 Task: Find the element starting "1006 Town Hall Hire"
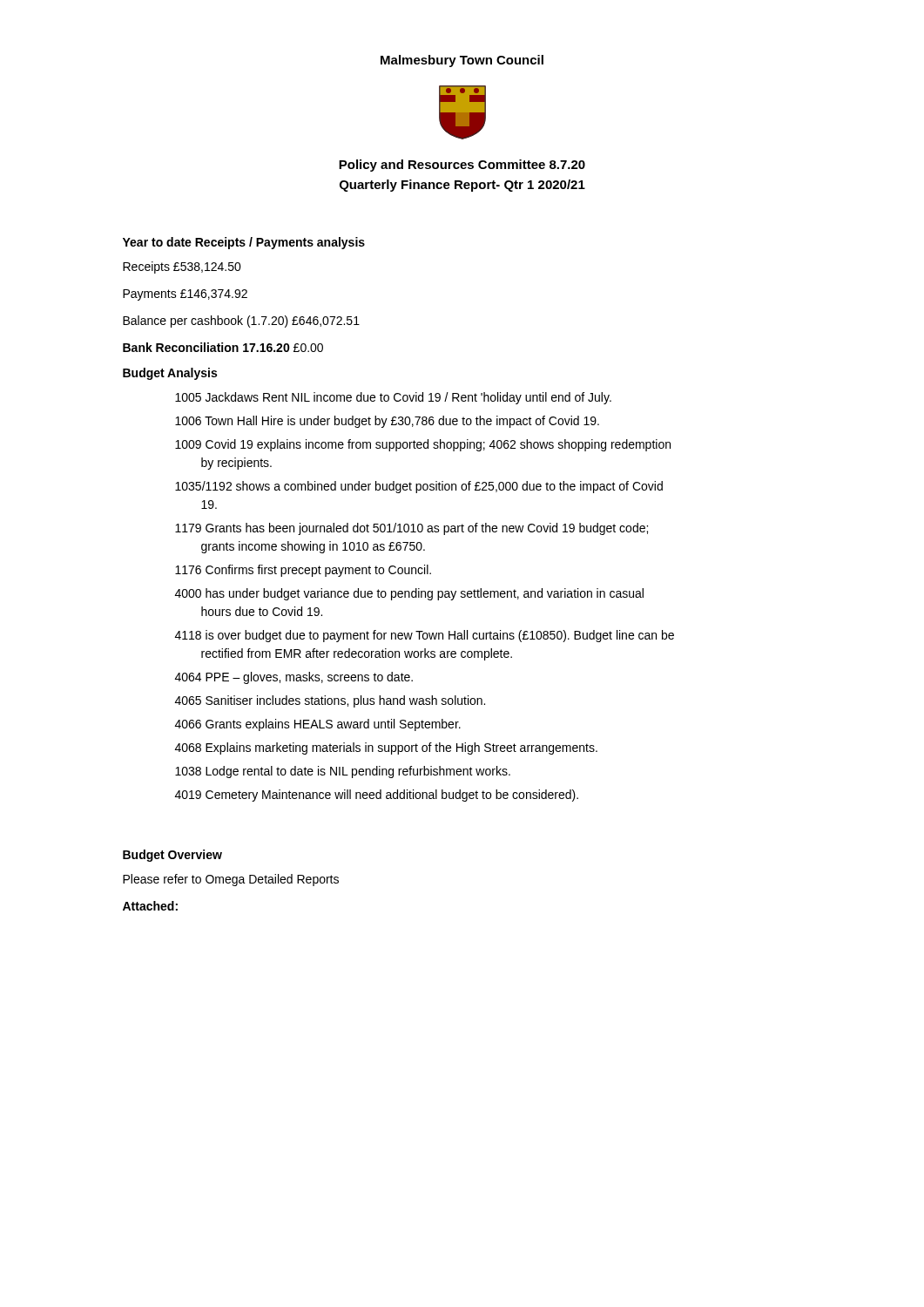click(x=387, y=421)
